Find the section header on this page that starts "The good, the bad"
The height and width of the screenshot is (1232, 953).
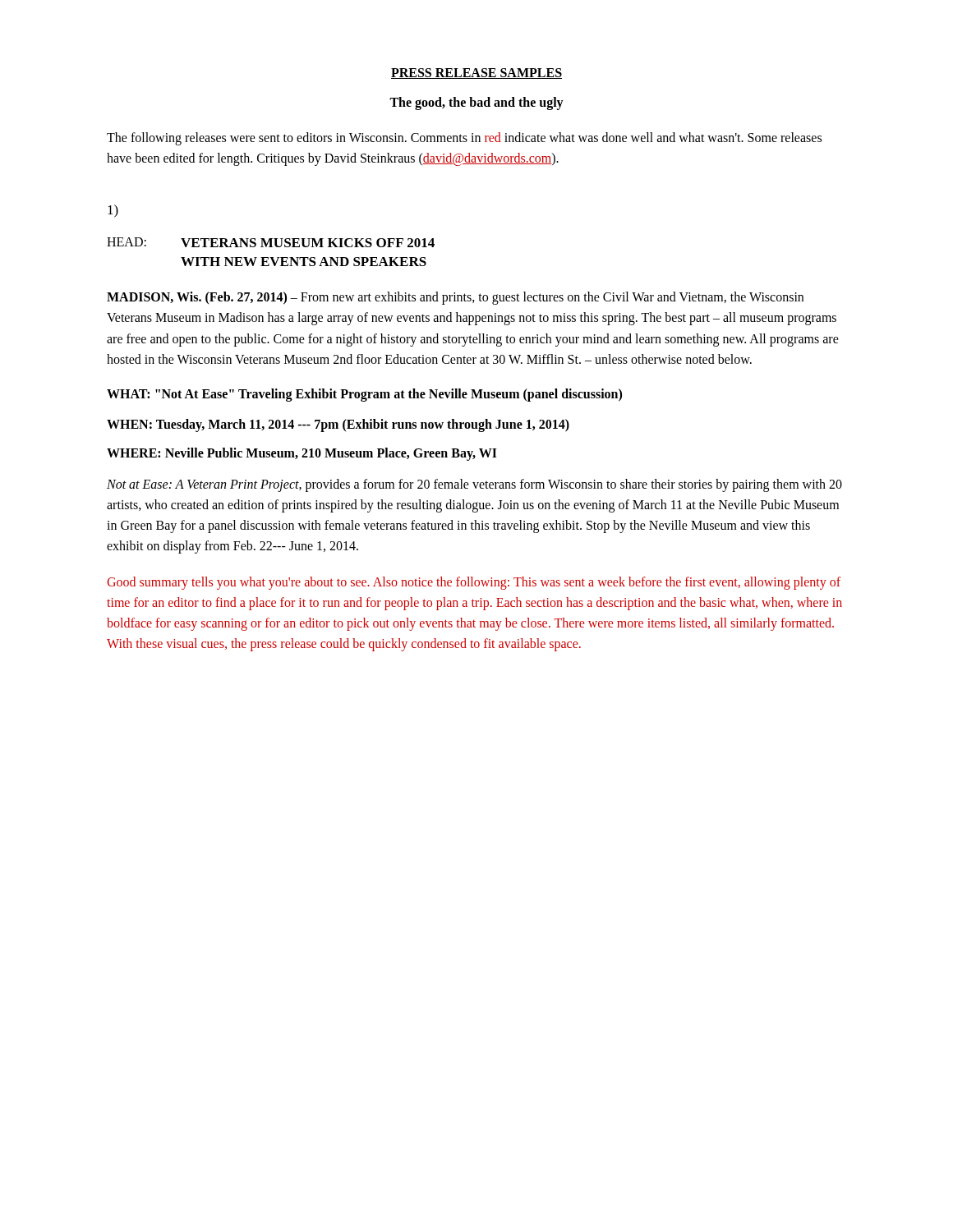tap(476, 102)
